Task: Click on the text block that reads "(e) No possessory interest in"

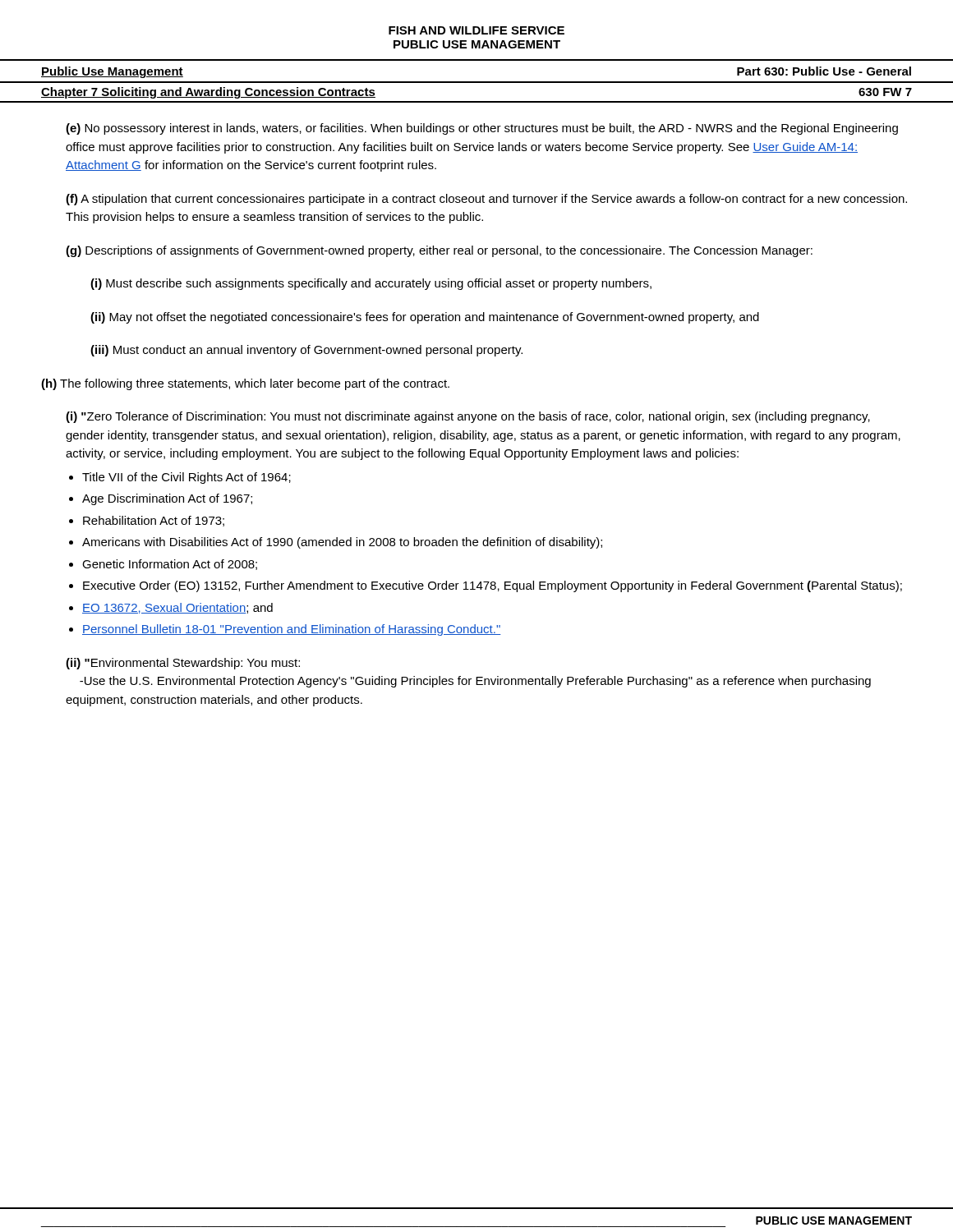Action: 482,146
